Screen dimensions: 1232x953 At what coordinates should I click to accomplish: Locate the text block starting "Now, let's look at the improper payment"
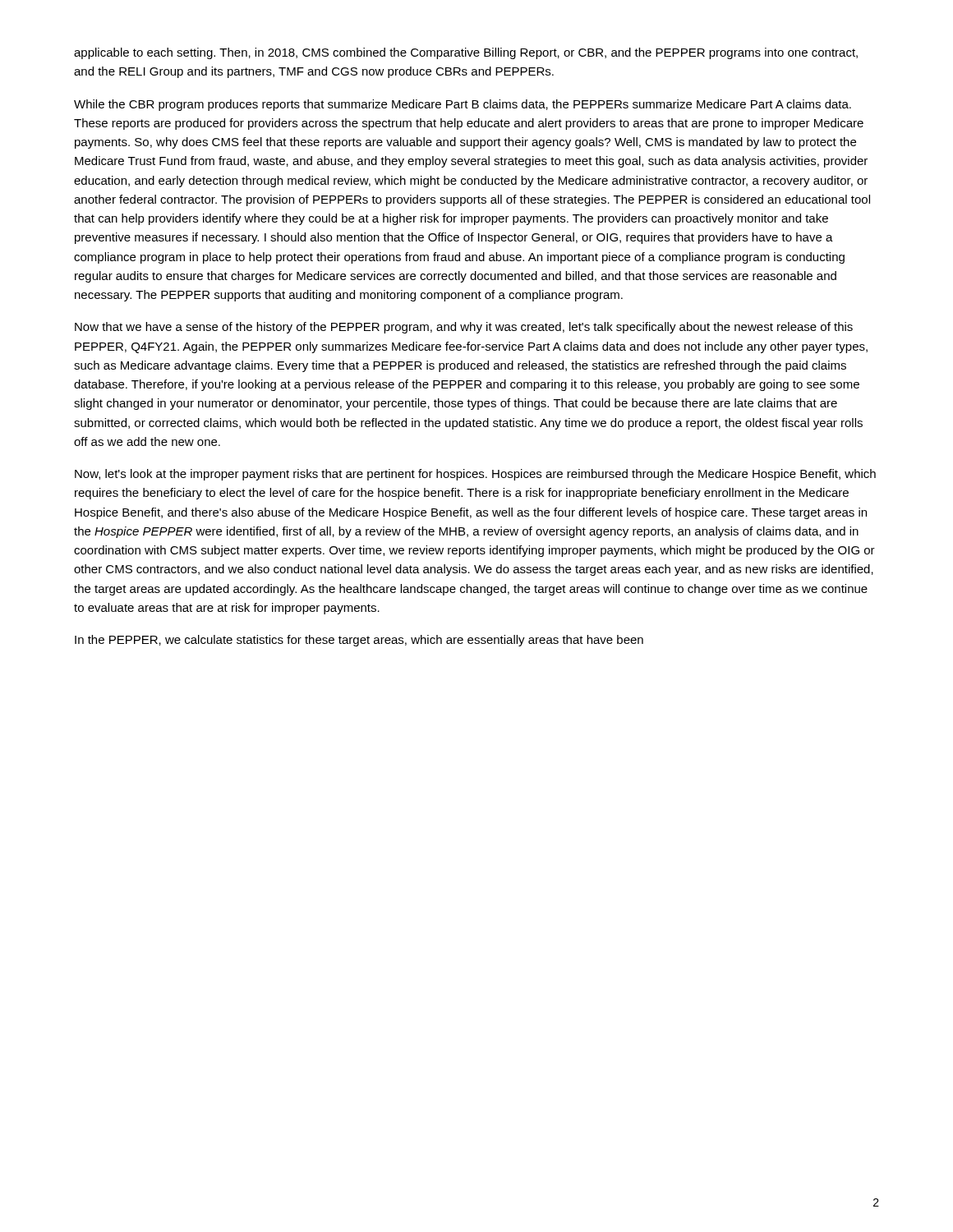[476, 540]
